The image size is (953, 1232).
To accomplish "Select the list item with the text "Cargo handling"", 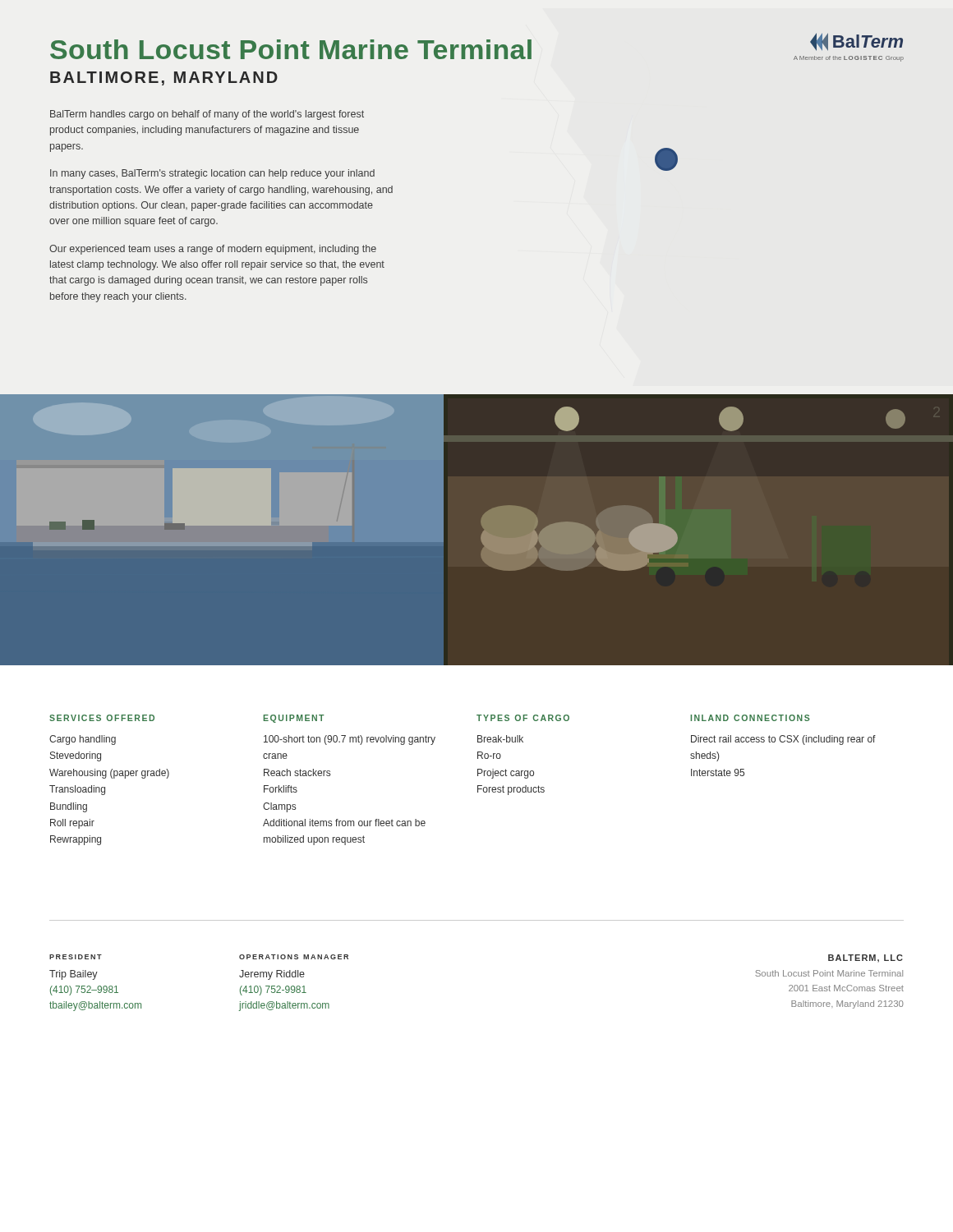I will tap(83, 739).
